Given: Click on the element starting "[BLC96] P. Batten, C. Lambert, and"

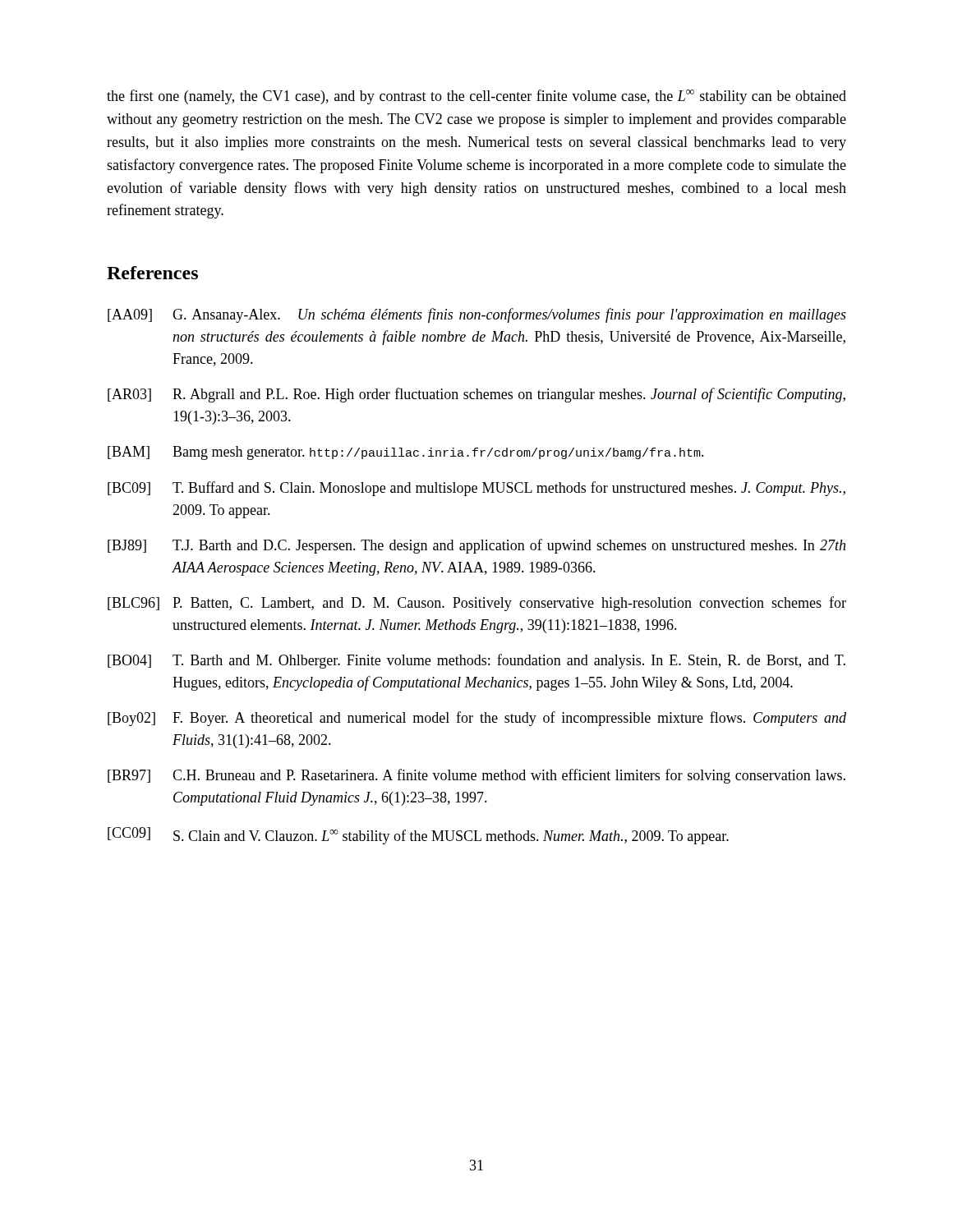Looking at the screenshot, I should coord(476,614).
